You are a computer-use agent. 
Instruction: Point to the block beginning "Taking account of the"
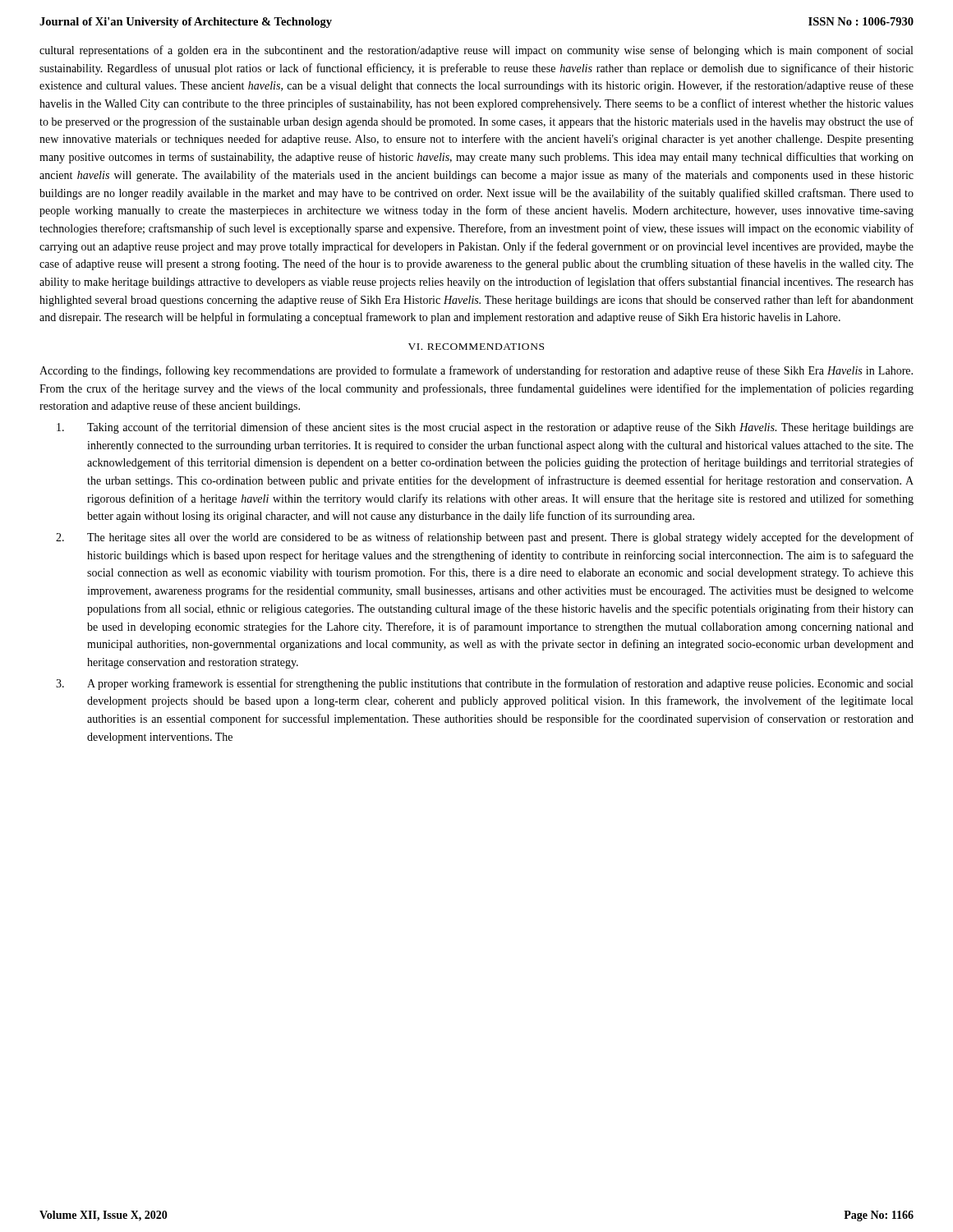[476, 472]
